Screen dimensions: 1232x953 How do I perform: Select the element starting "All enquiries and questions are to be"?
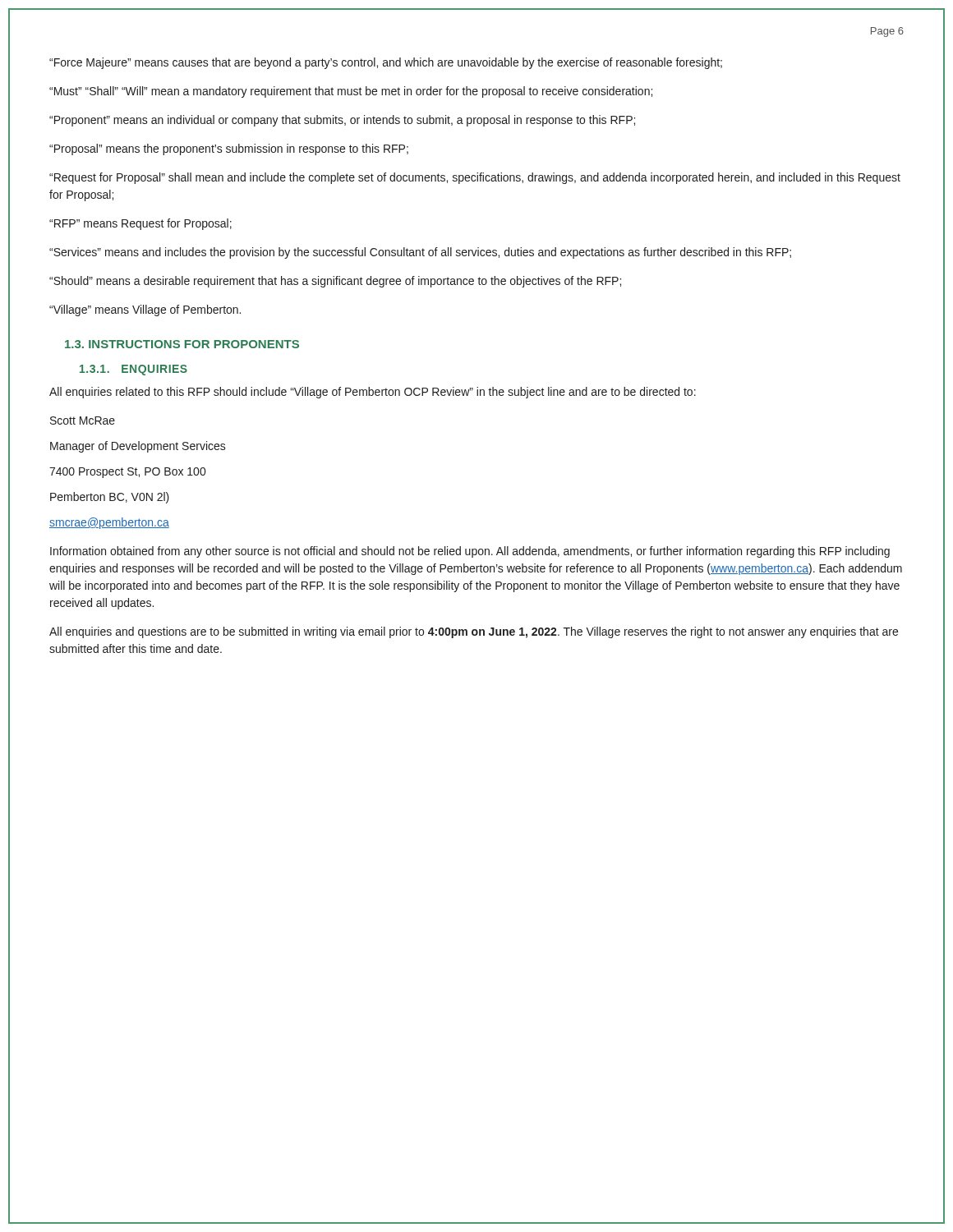pos(474,640)
